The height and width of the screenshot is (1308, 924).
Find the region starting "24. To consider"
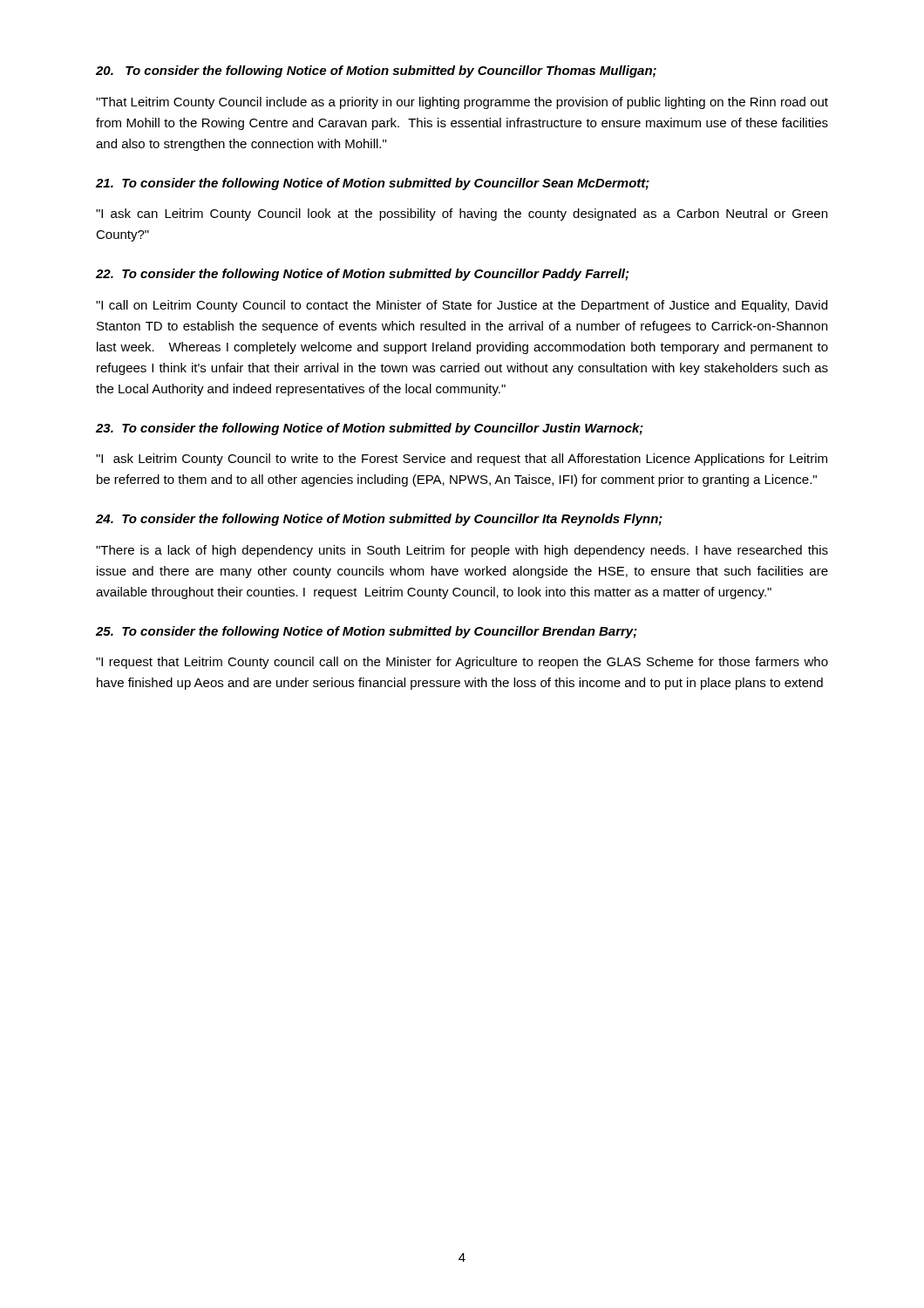(x=379, y=518)
